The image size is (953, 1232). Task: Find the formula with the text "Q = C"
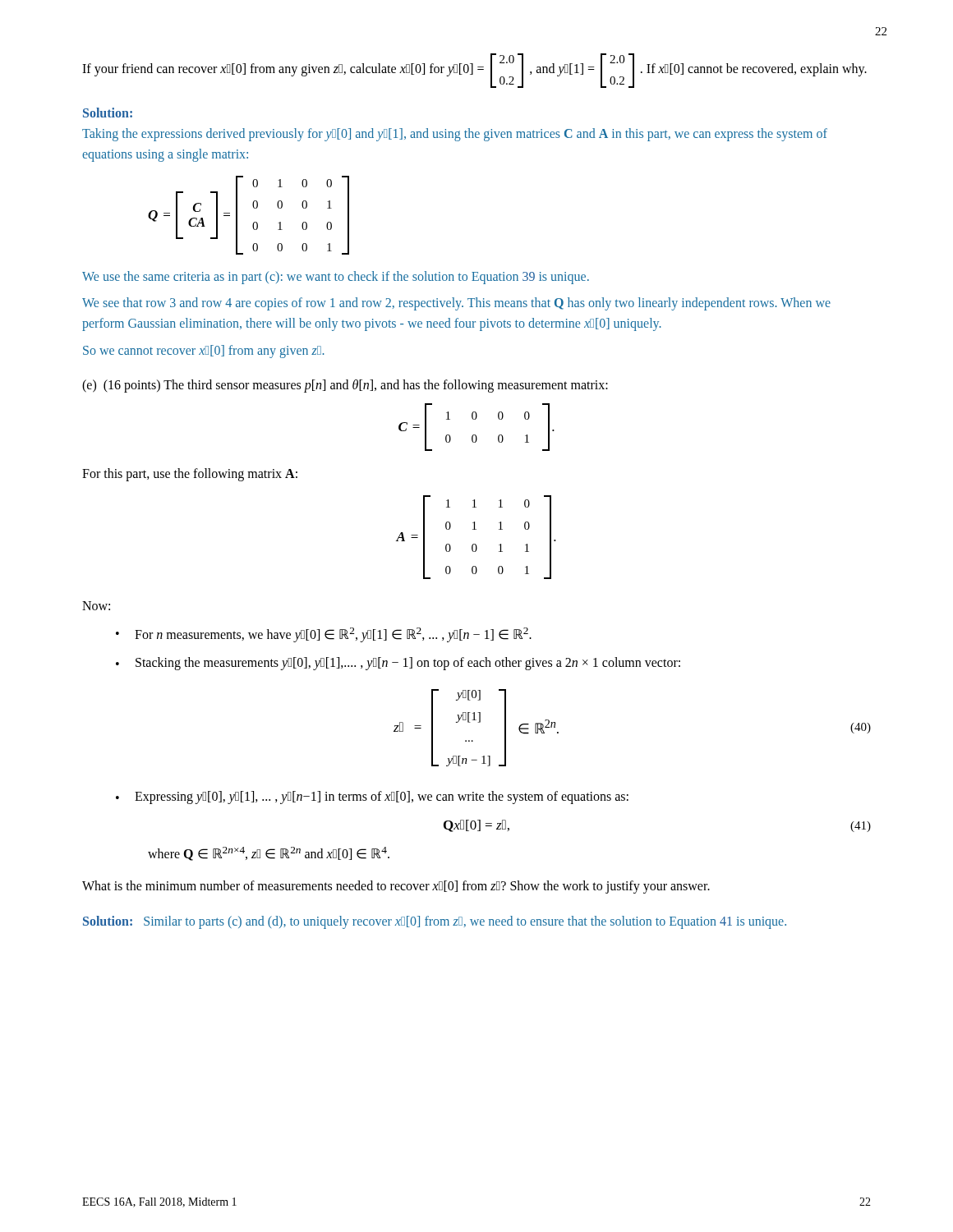[248, 215]
